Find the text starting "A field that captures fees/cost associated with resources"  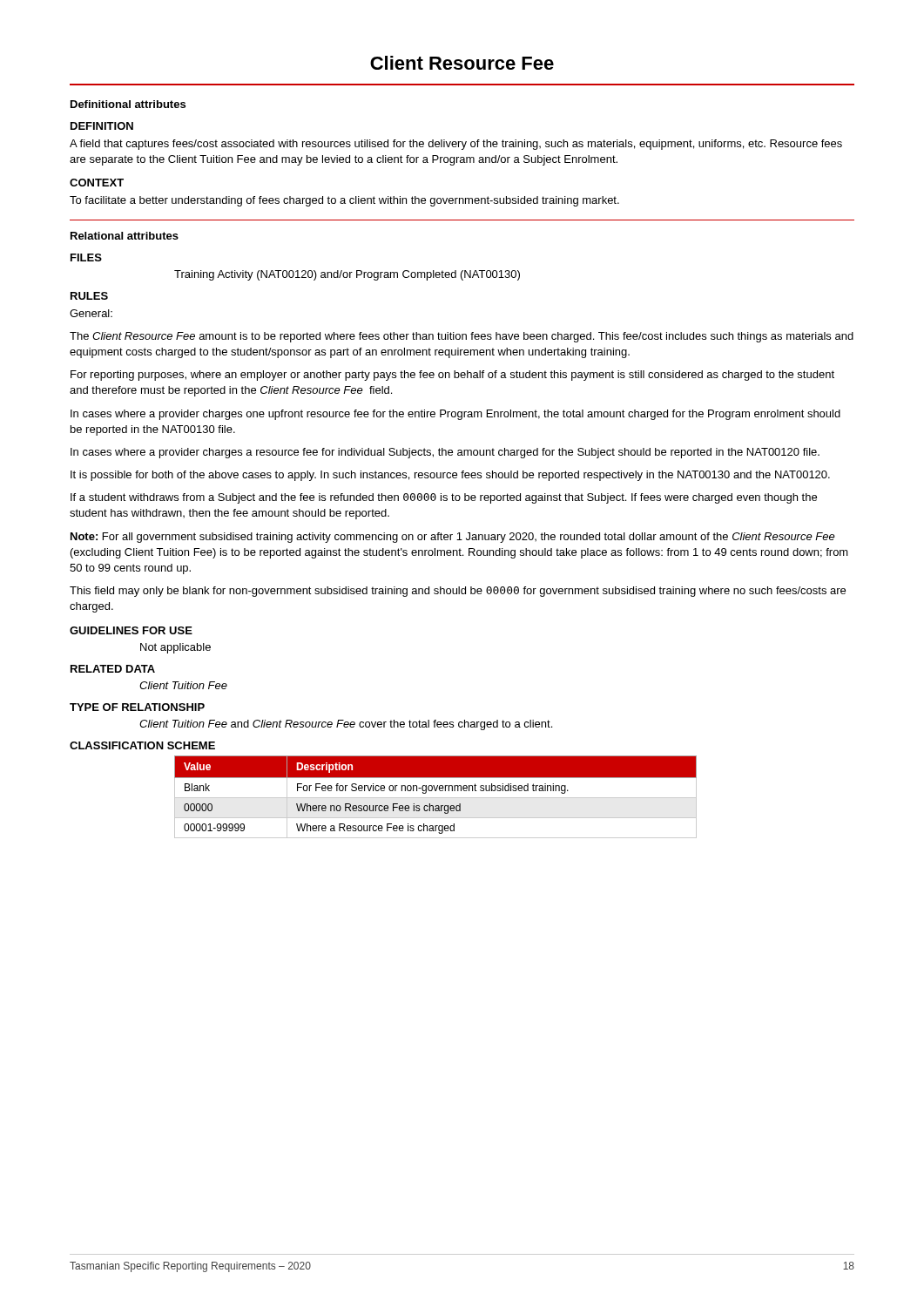[456, 151]
